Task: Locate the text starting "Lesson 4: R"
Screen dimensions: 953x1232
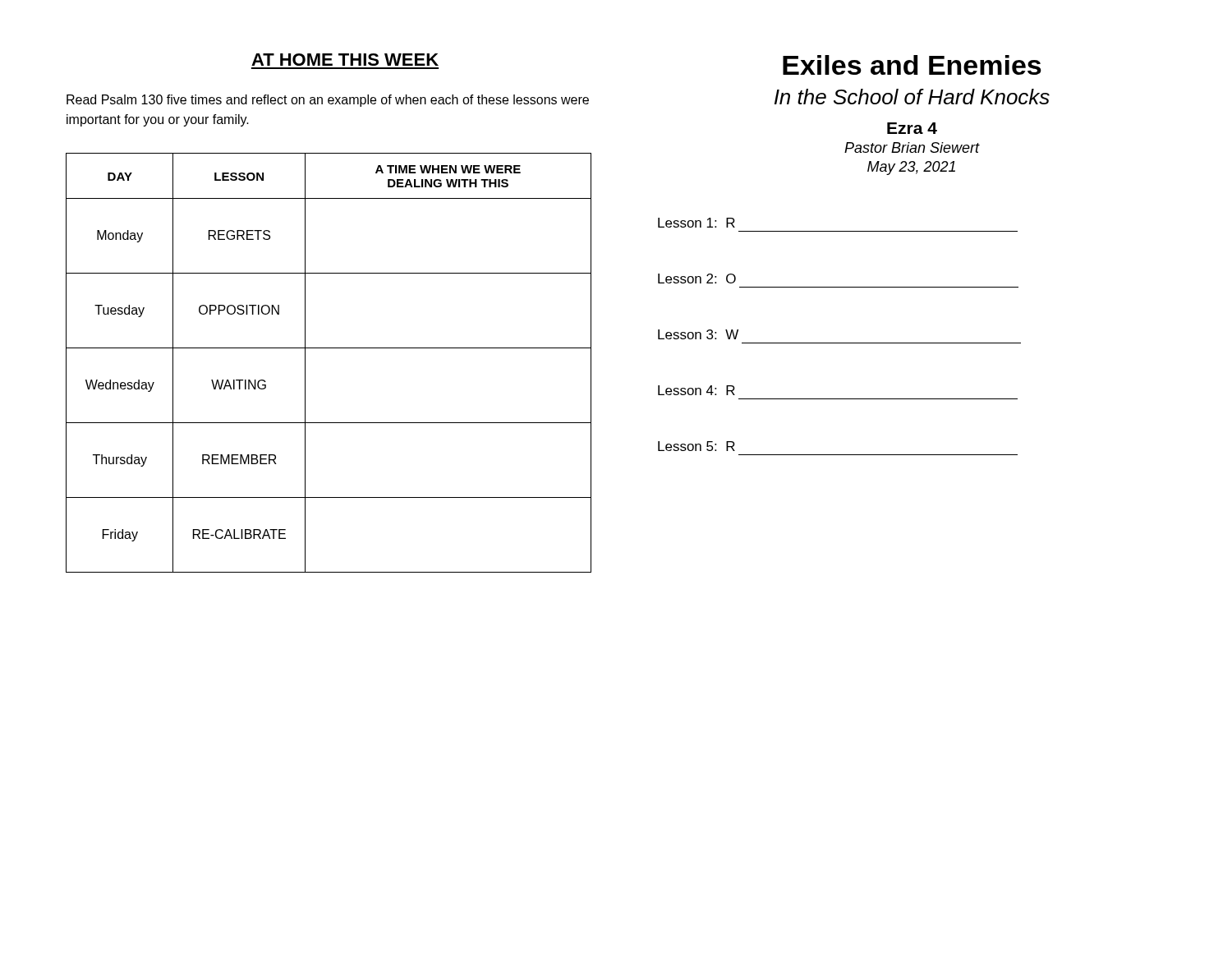Action: (x=838, y=391)
